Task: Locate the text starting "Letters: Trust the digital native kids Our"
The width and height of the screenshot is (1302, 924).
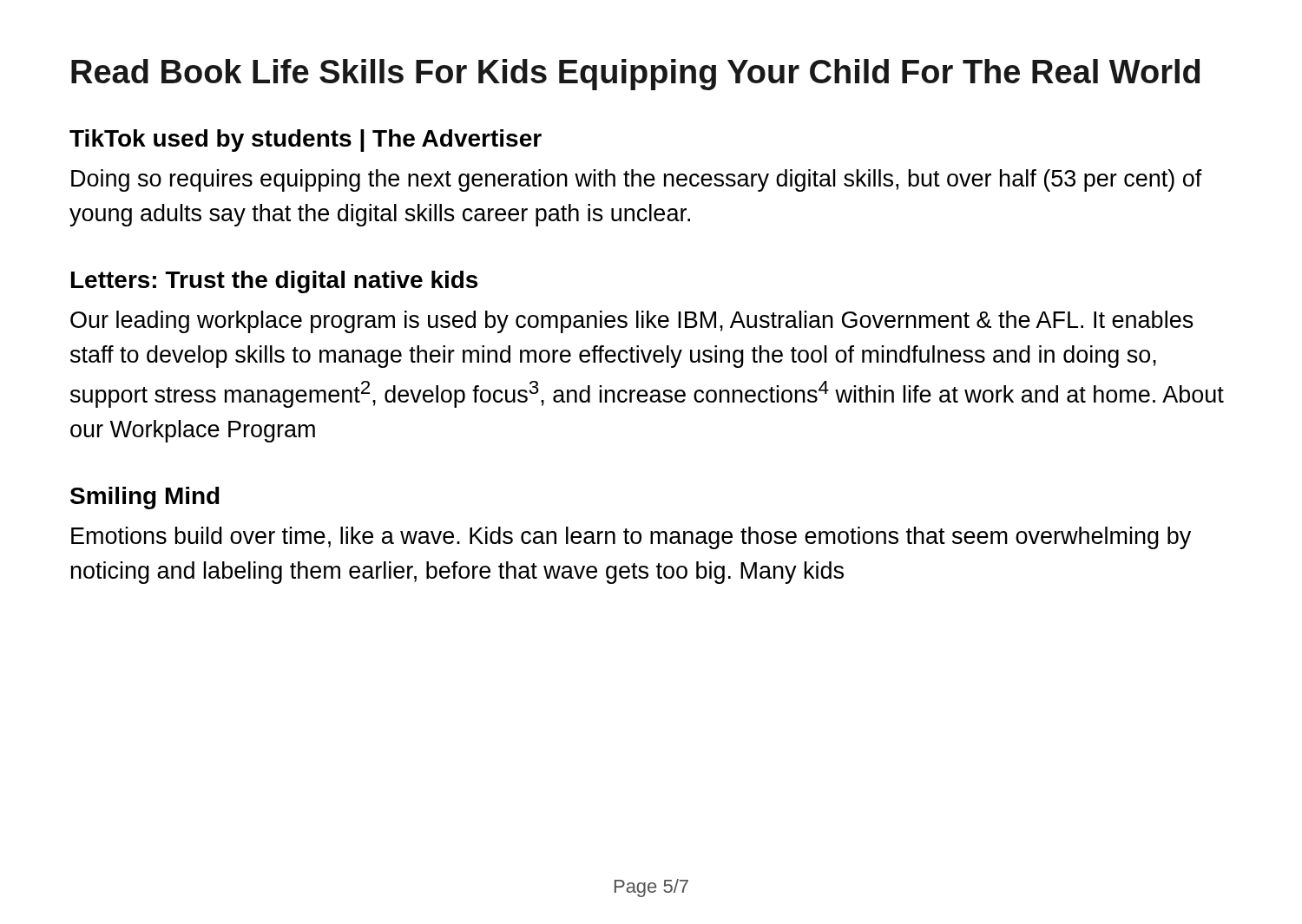Action: [651, 357]
